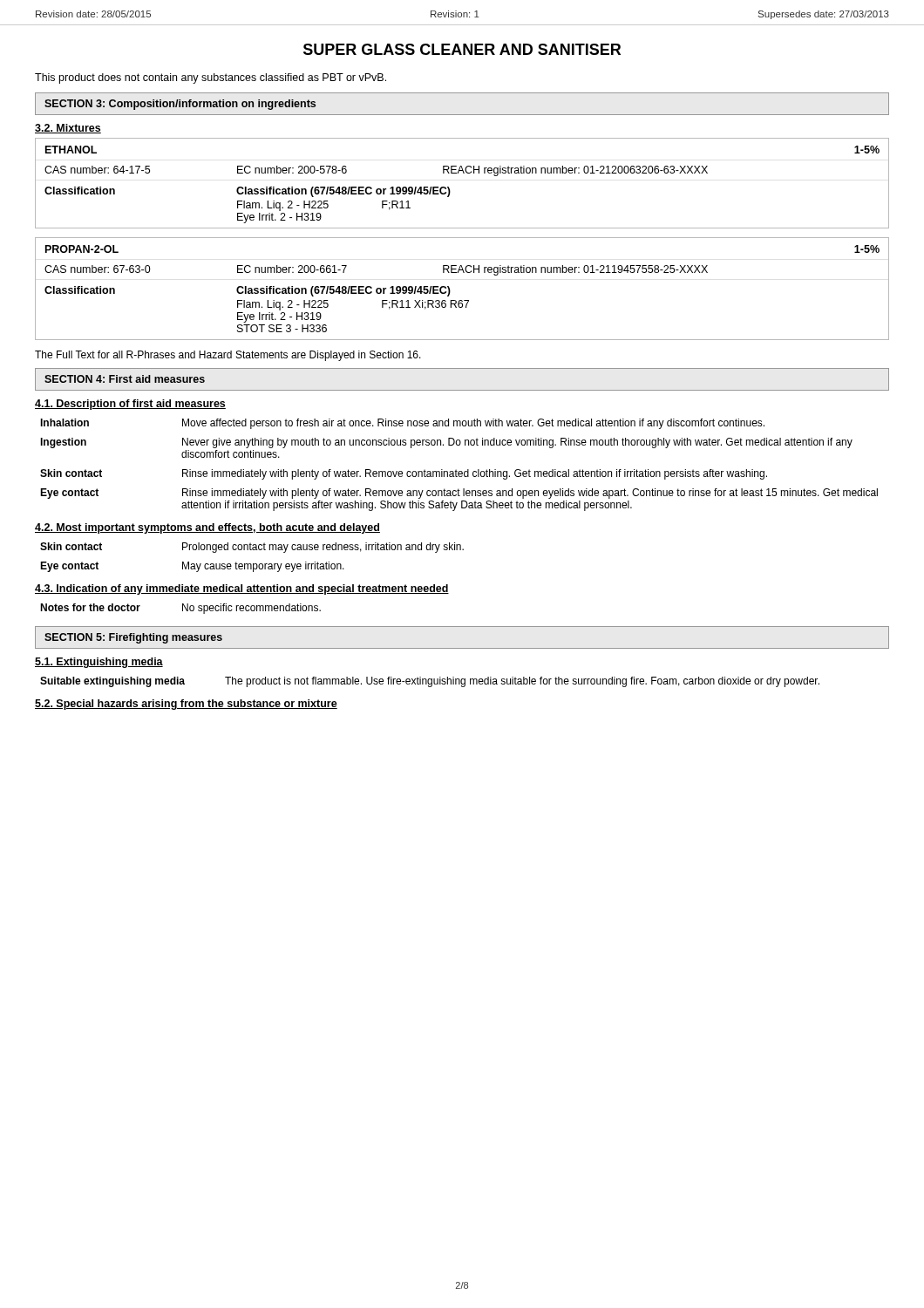Click the passage that begins "The Full Text for all R-Phrases and"

(228, 355)
